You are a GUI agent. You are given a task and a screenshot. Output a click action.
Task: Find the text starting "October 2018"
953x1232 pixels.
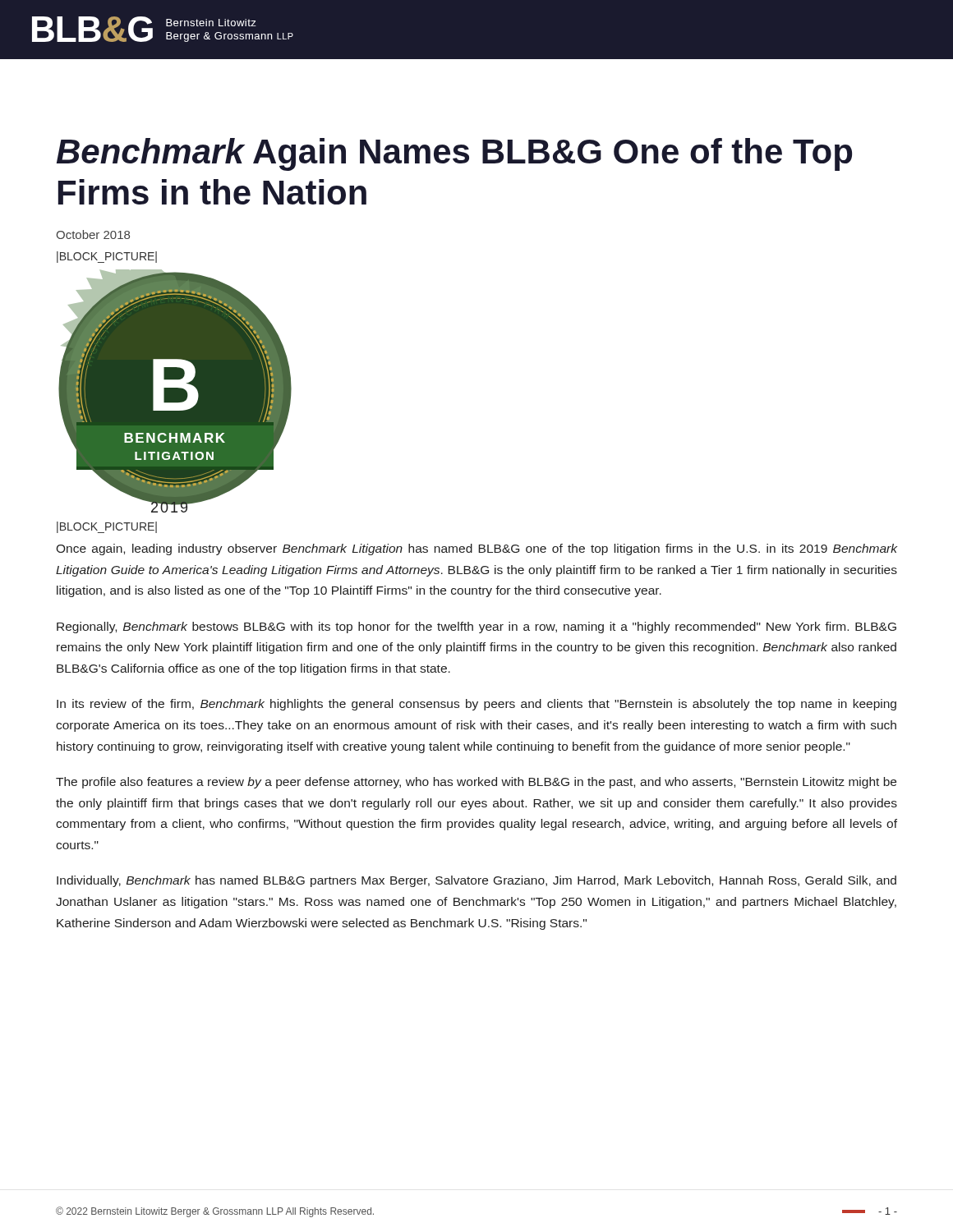click(x=93, y=235)
